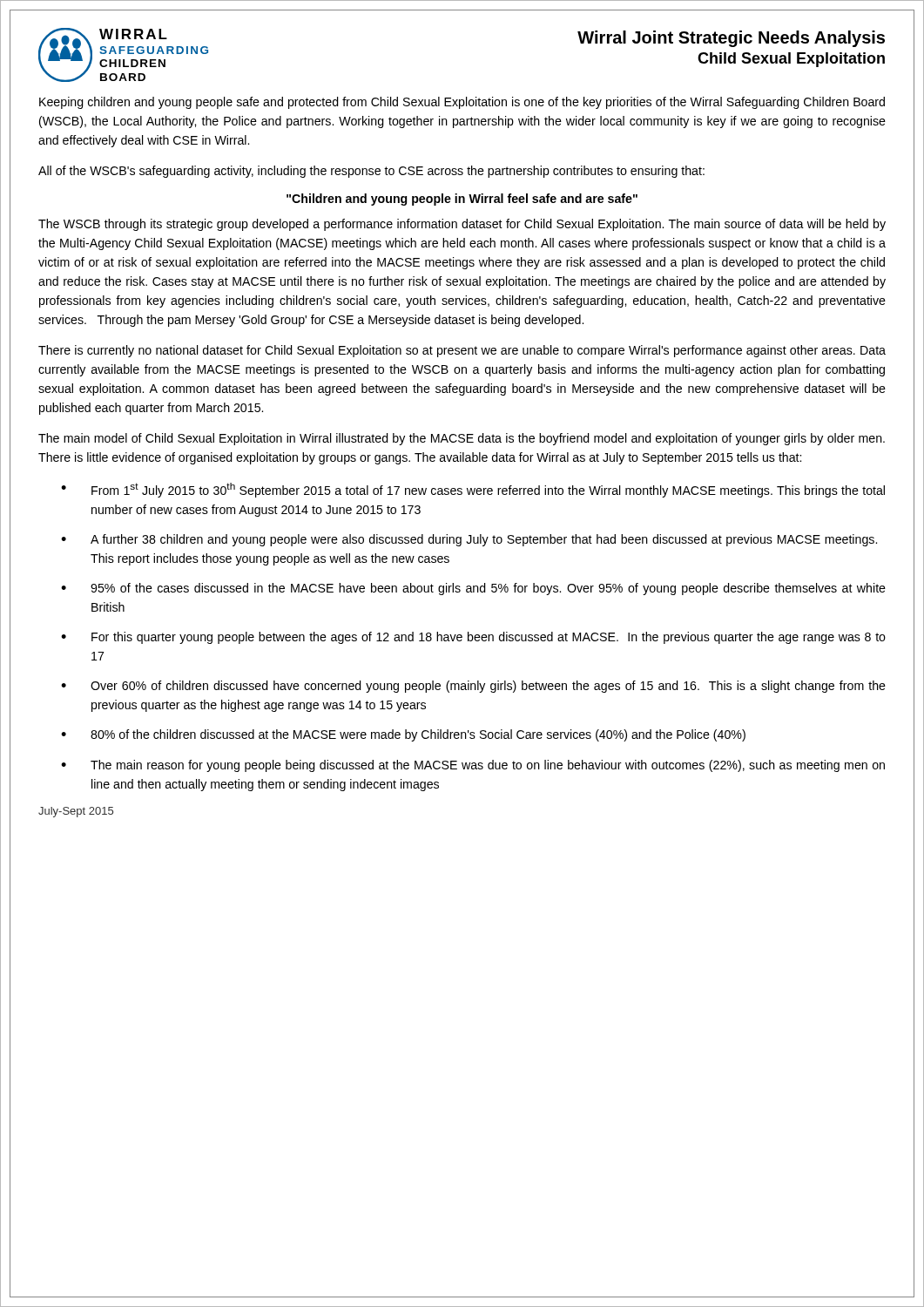This screenshot has width=924, height=1307.
Task: Locate the block starting "Wirral Joint Strategic Needs Analysis Child Sexual"
Action: [x=574, y=48]
